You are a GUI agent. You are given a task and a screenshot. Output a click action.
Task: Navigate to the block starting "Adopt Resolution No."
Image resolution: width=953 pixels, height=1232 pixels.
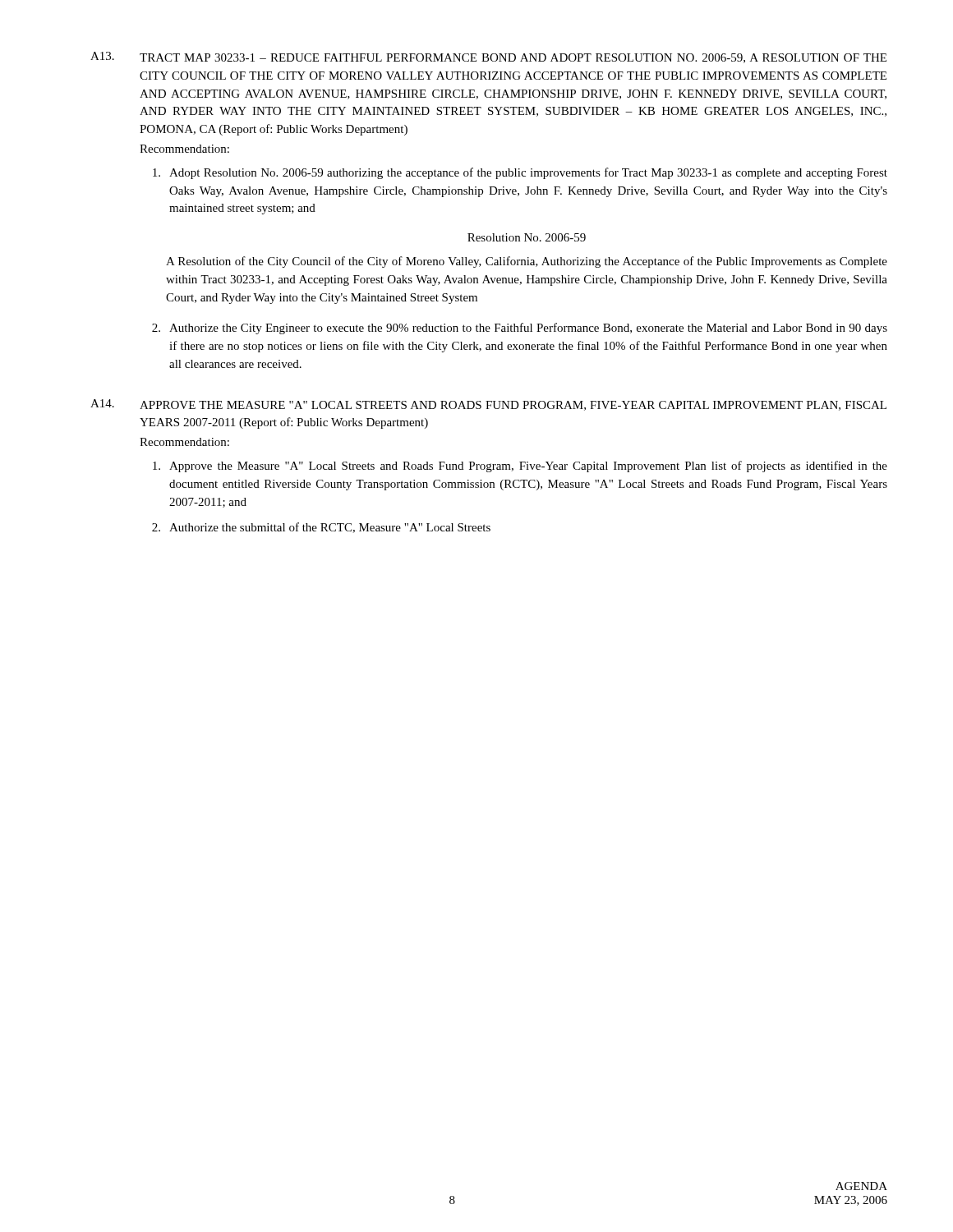coord(513,191)
